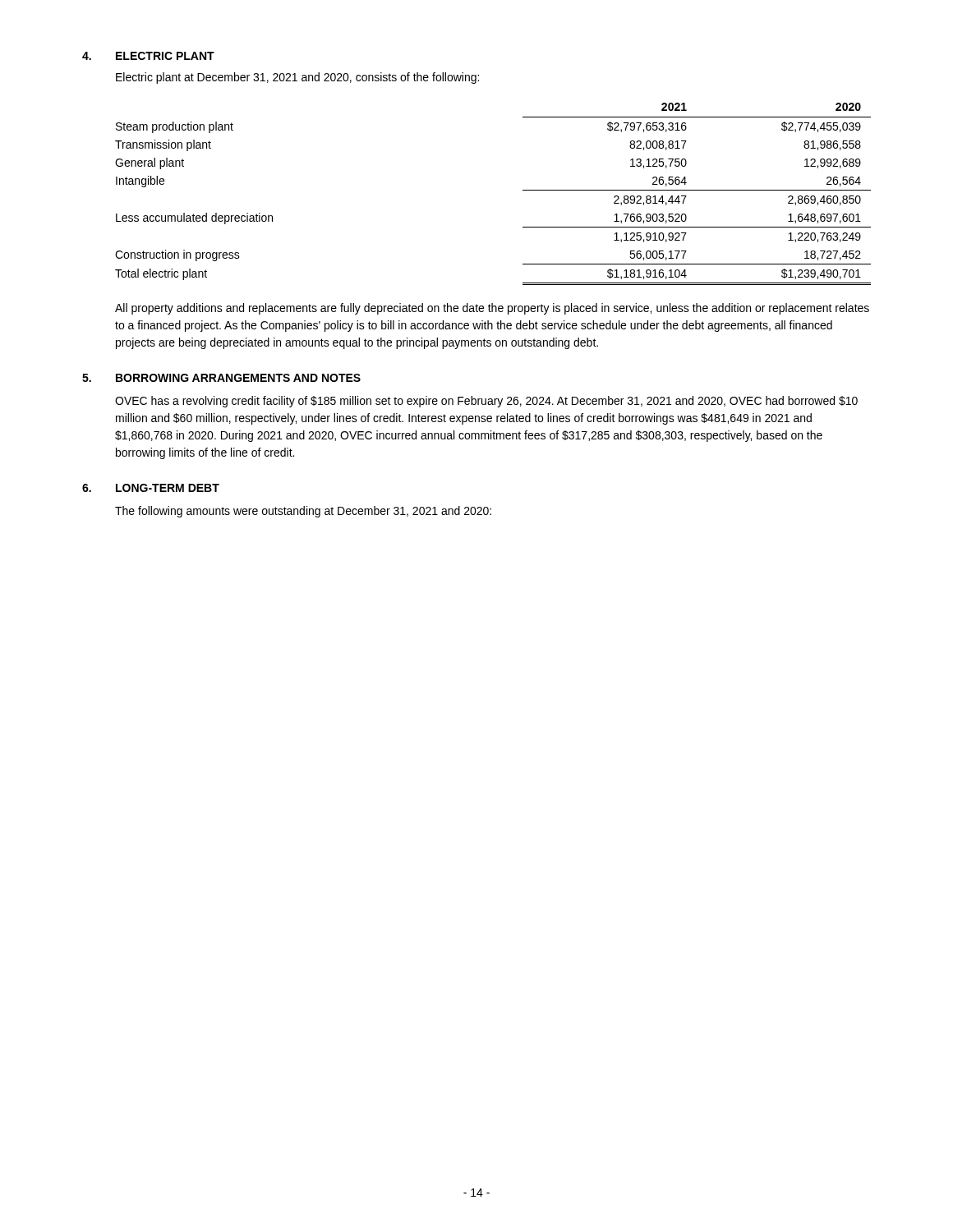Find the block on this page that starts "All property additions and replacements are"
The width and height of the screenshot is (953, 1232).
492,325
